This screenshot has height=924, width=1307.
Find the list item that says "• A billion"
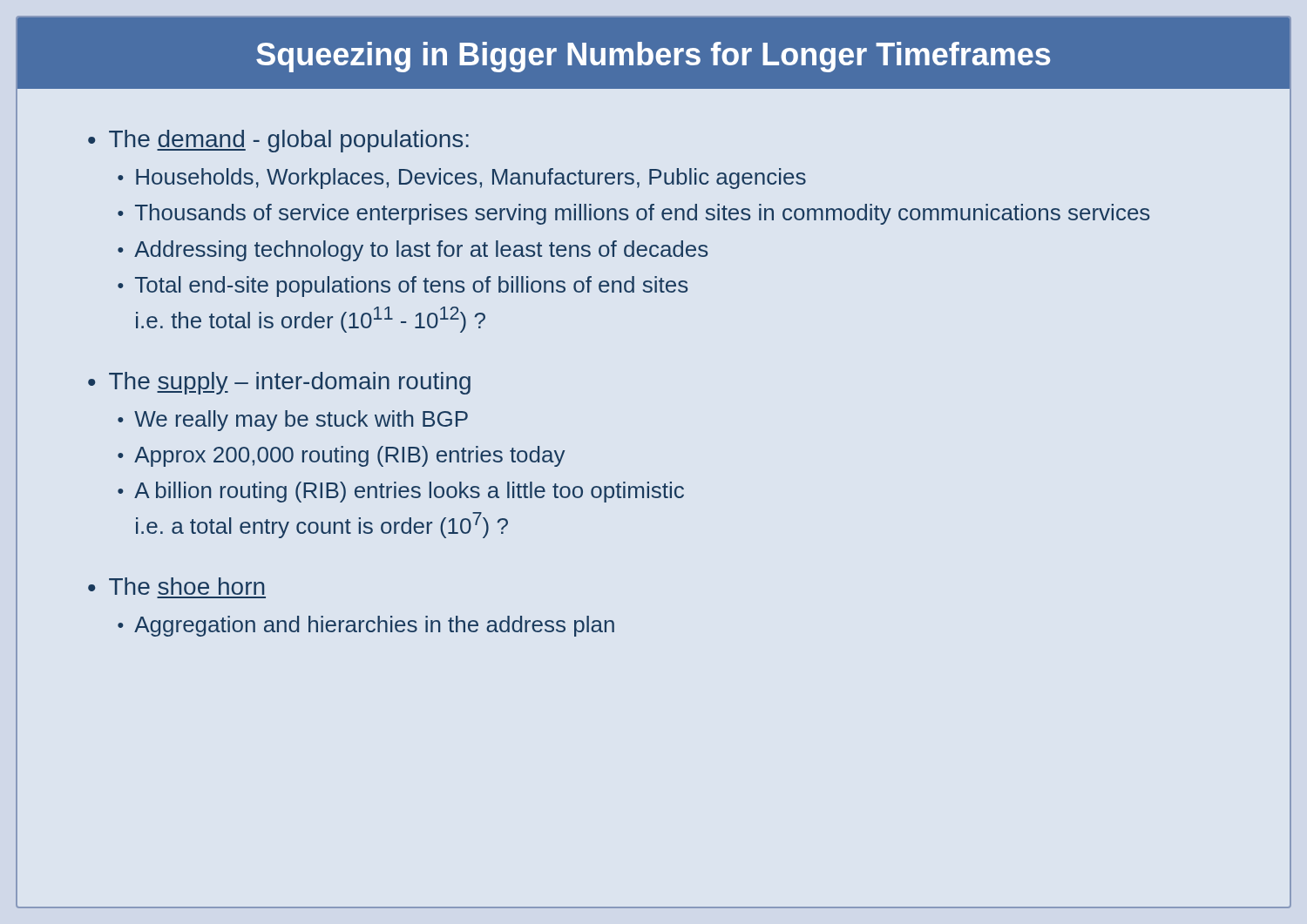677,509
